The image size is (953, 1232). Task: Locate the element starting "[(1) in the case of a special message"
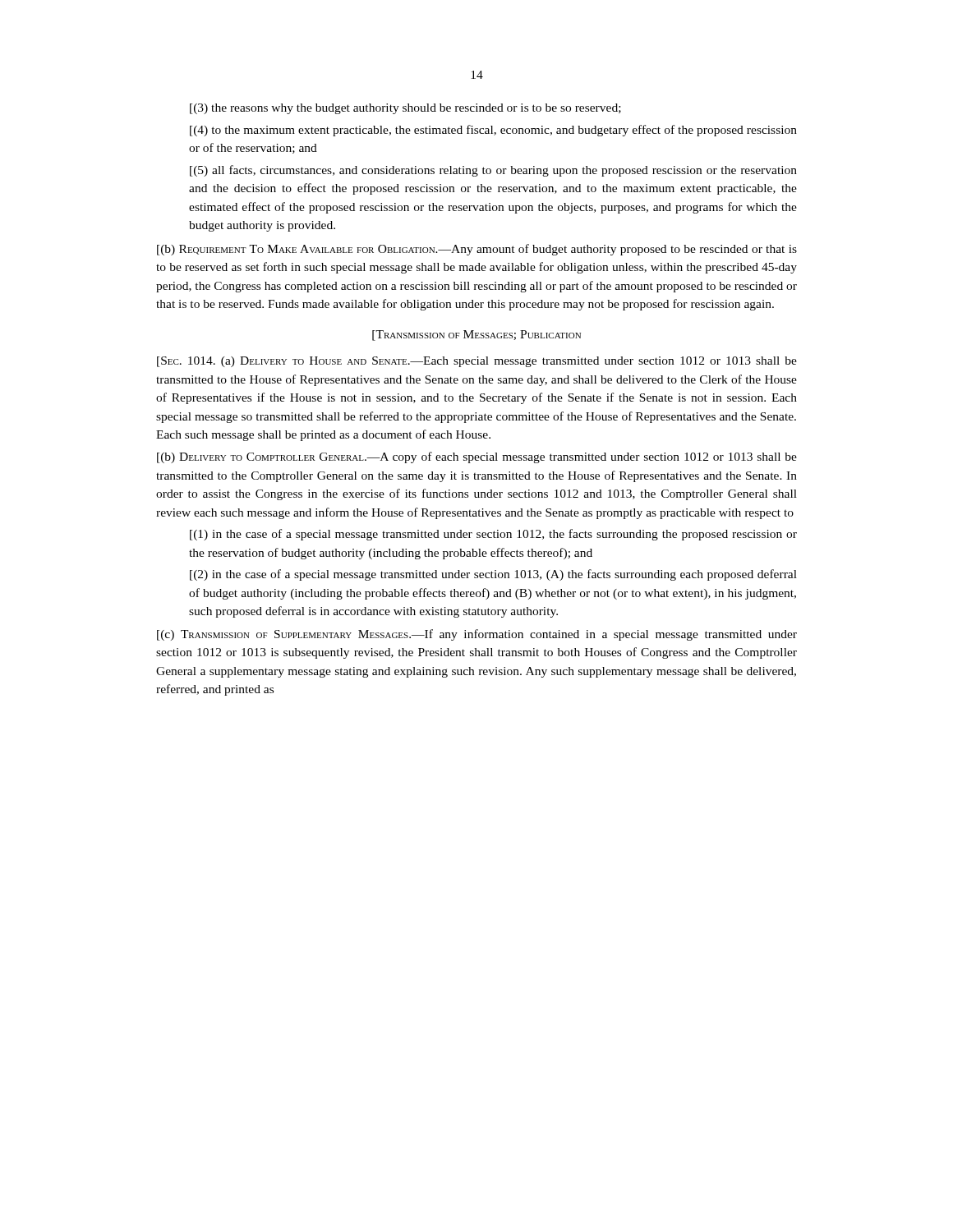tap(493, 544)
